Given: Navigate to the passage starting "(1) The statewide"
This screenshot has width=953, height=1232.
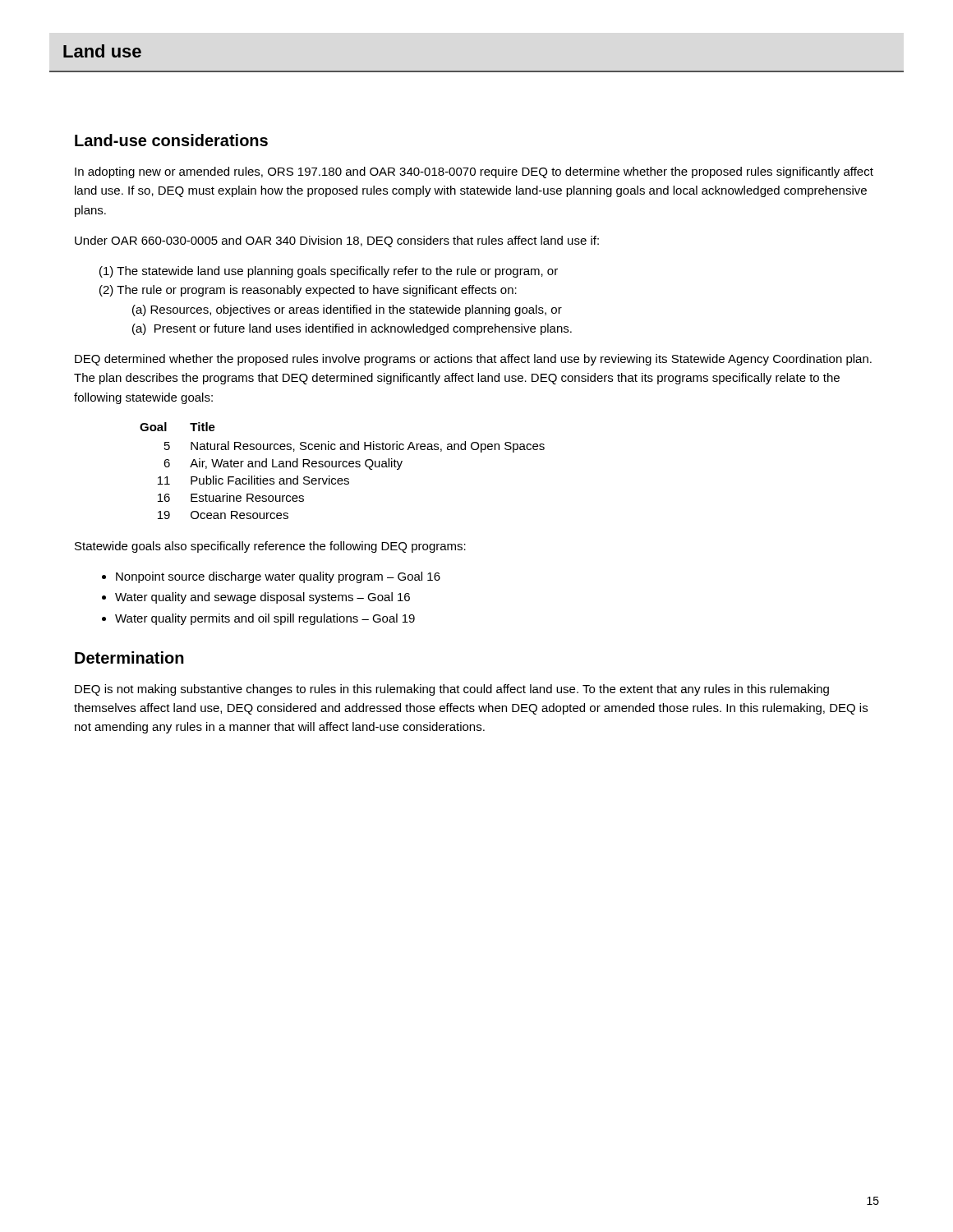Looking at the screenshot, I should point(328,271).
